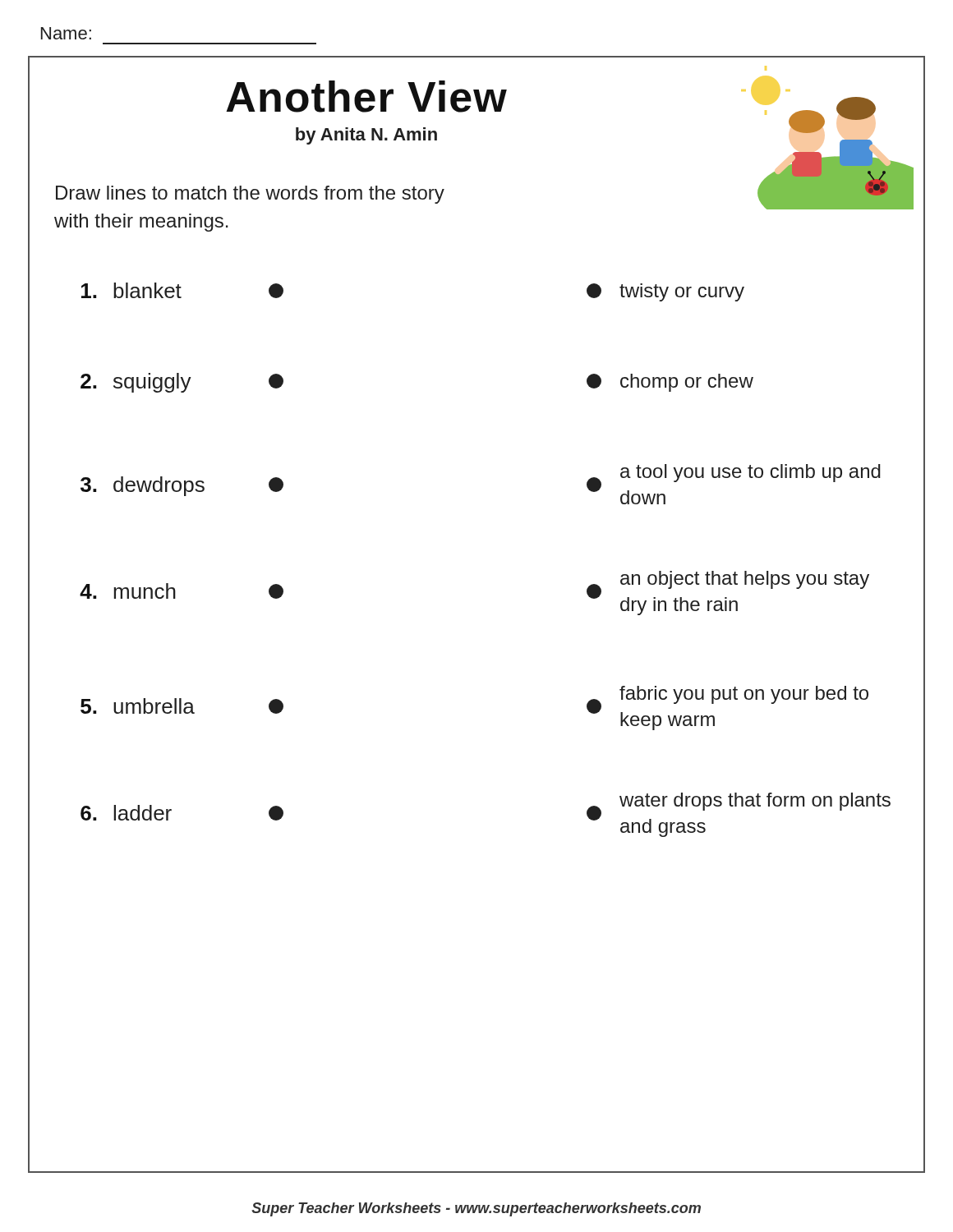Viewport: 953px width, 1232px height.
Task: Point to the element starting "4. munch an object that helps"
Action: click(121, 593)
